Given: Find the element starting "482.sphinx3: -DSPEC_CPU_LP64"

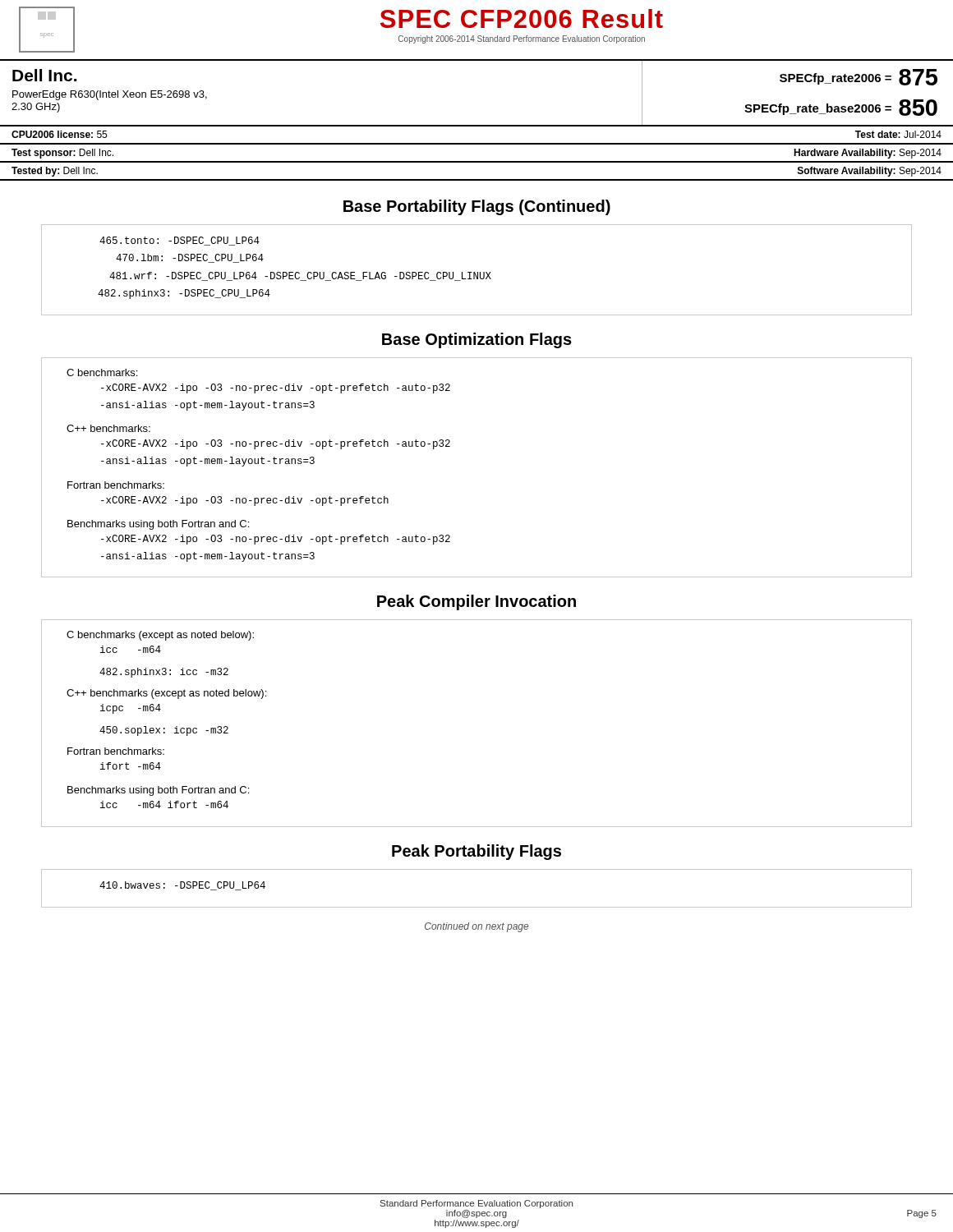Looking at the screenshot, I should [184, 294].
